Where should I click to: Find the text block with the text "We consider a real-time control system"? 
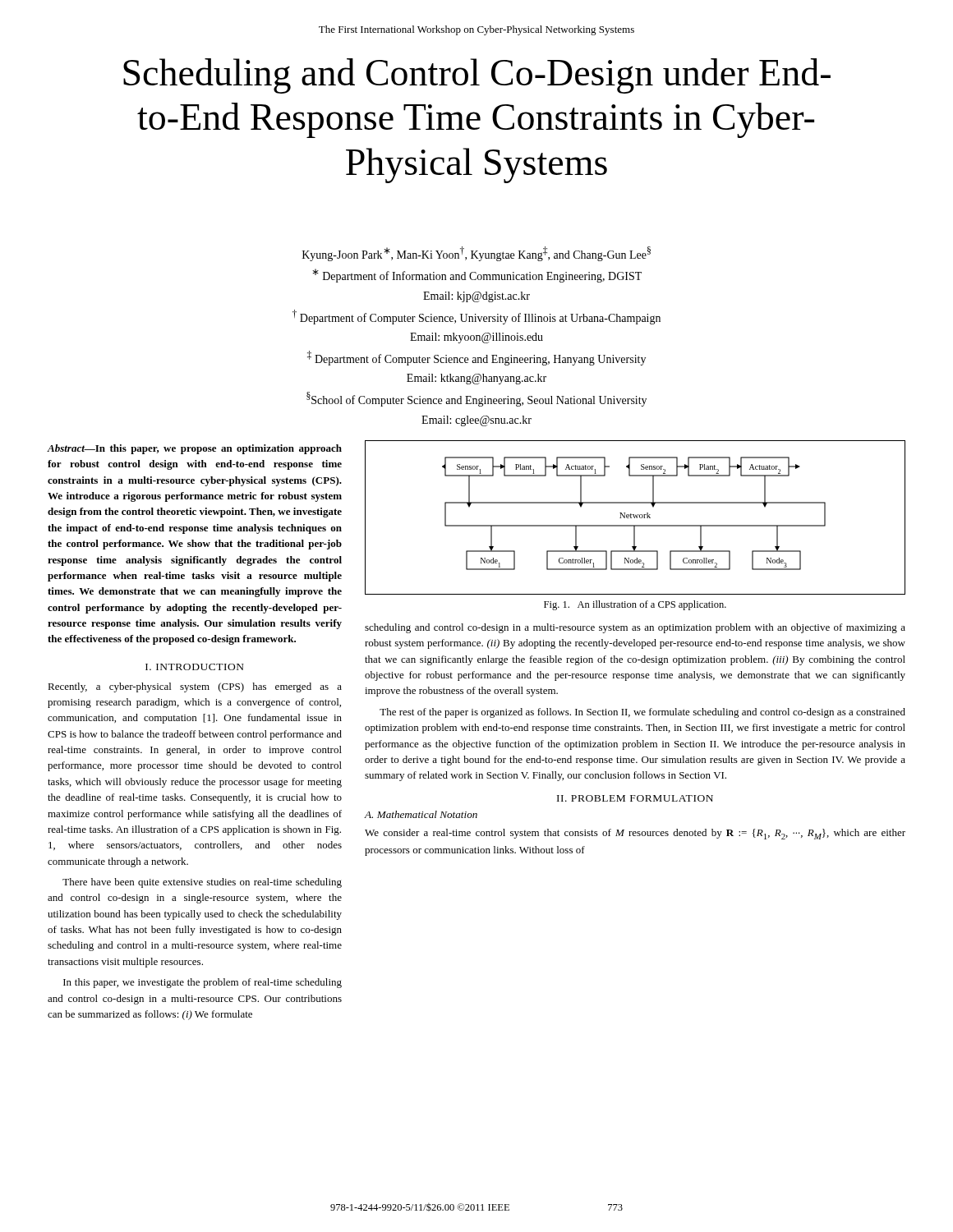635,841
